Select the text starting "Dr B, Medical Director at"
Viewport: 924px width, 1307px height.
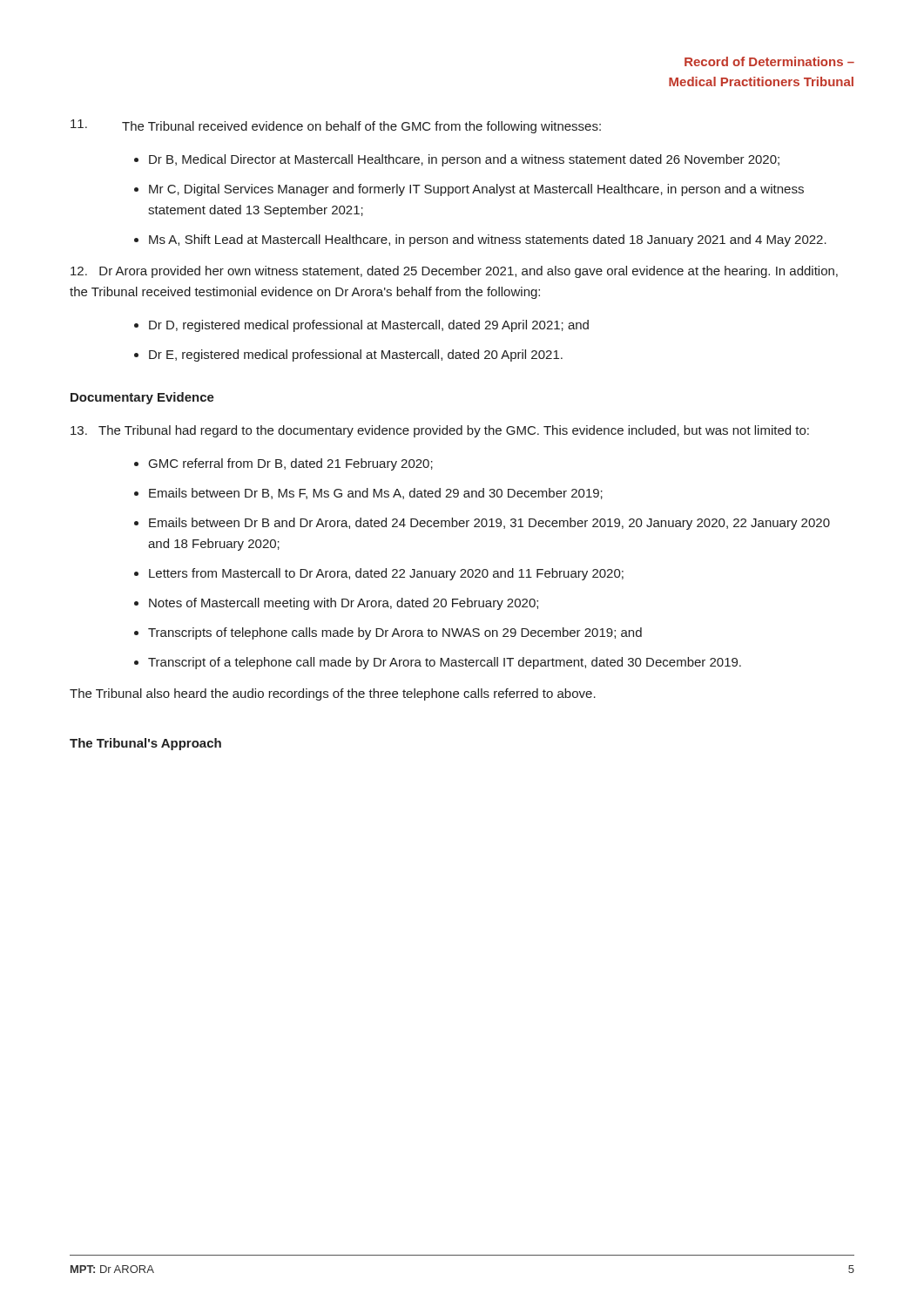pos(464,159)
